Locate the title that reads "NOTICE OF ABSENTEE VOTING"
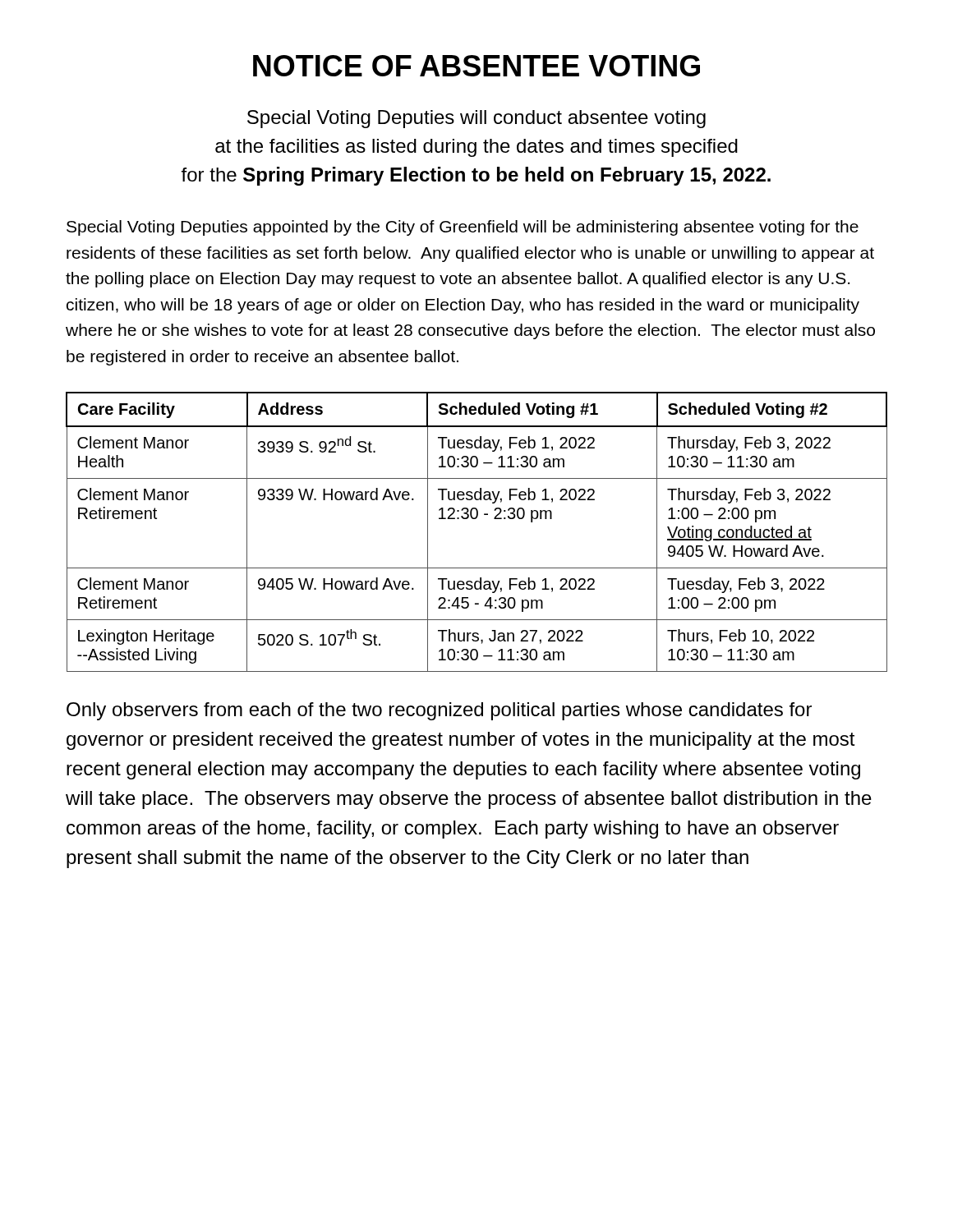The width and height of the screenshot is (953, 1232). click(x=476, y=66)
